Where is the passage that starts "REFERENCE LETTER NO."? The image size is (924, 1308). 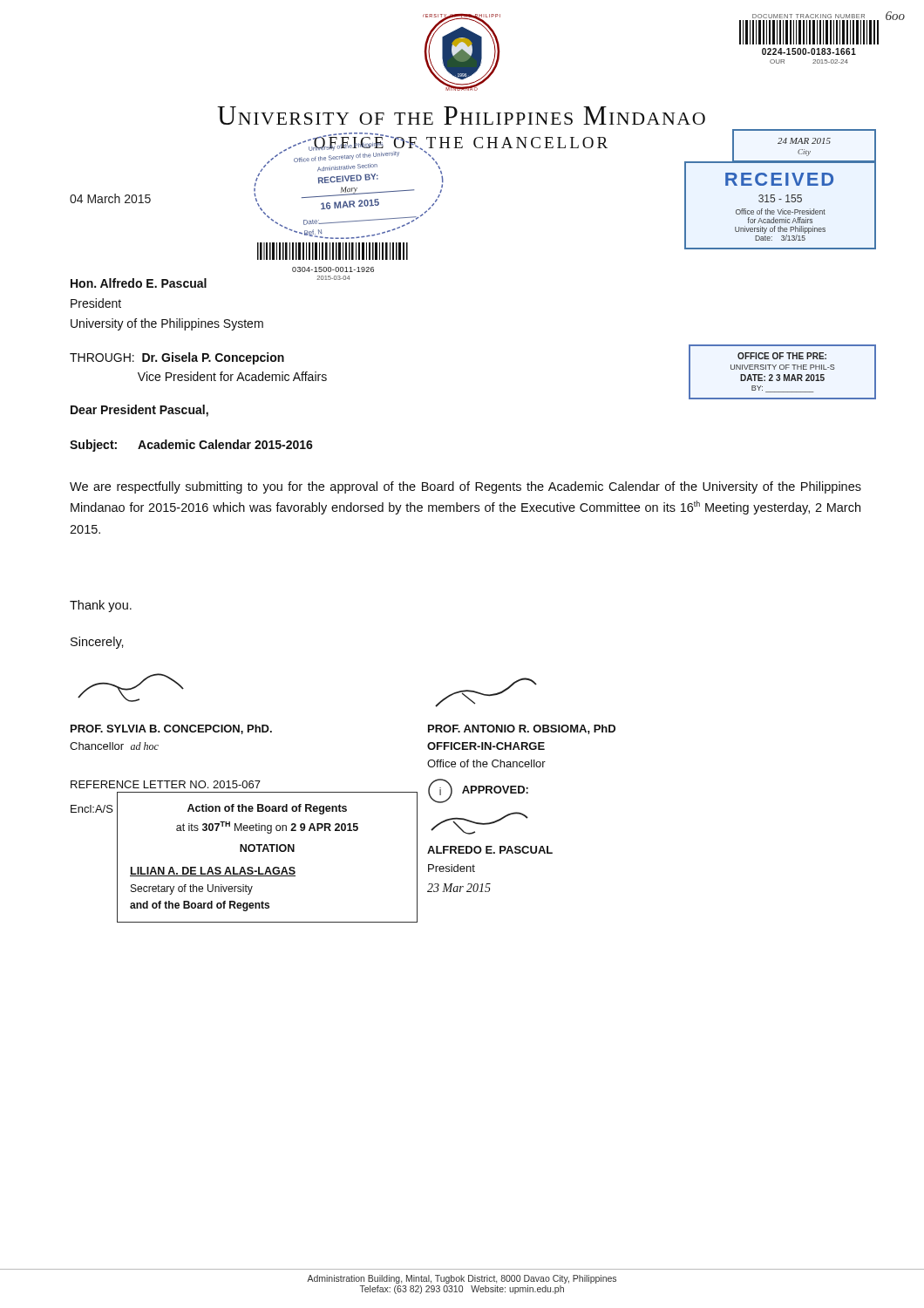pyautogui.click(x=165, y=784)
